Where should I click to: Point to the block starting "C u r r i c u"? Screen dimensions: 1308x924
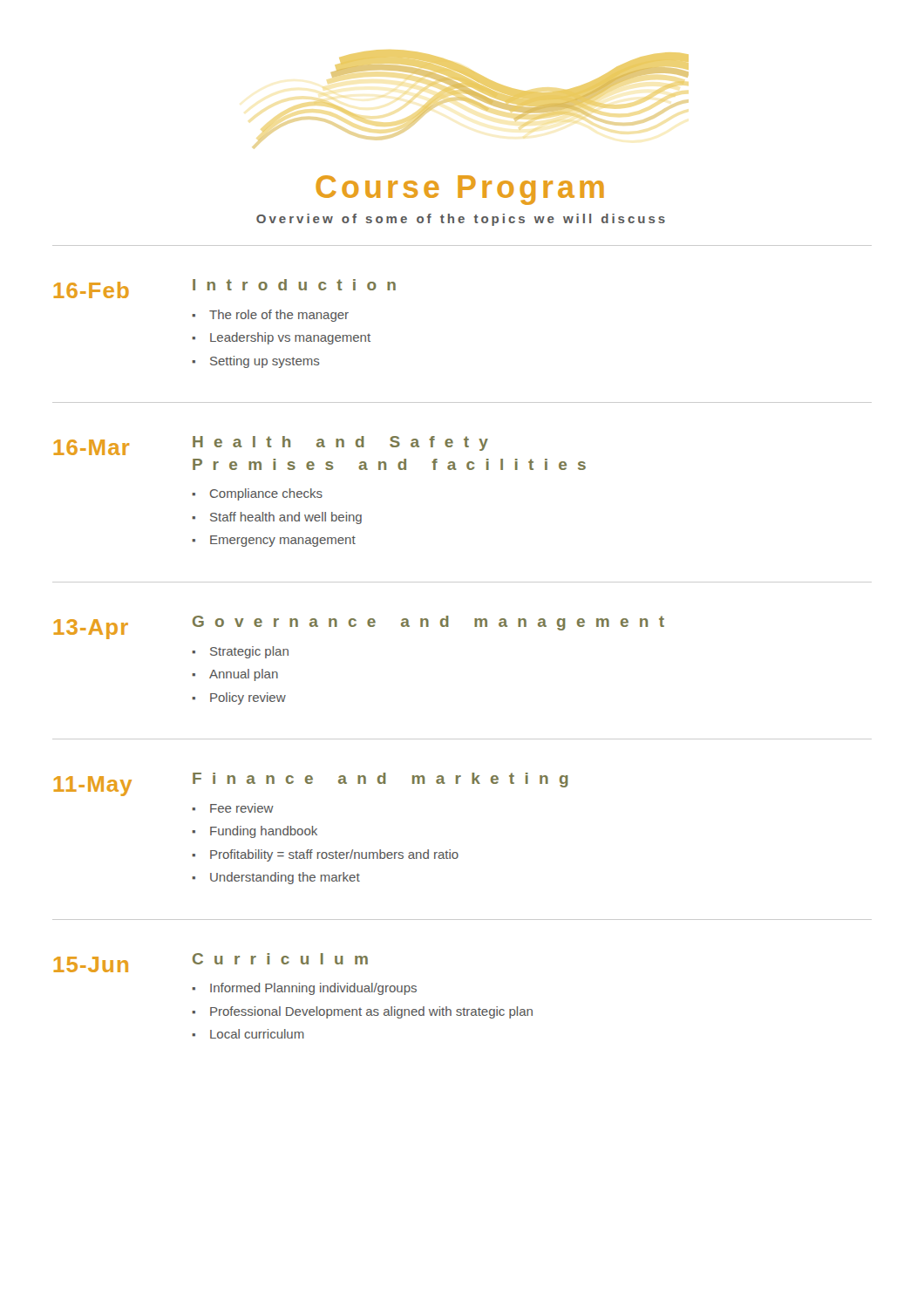(281, 959)
